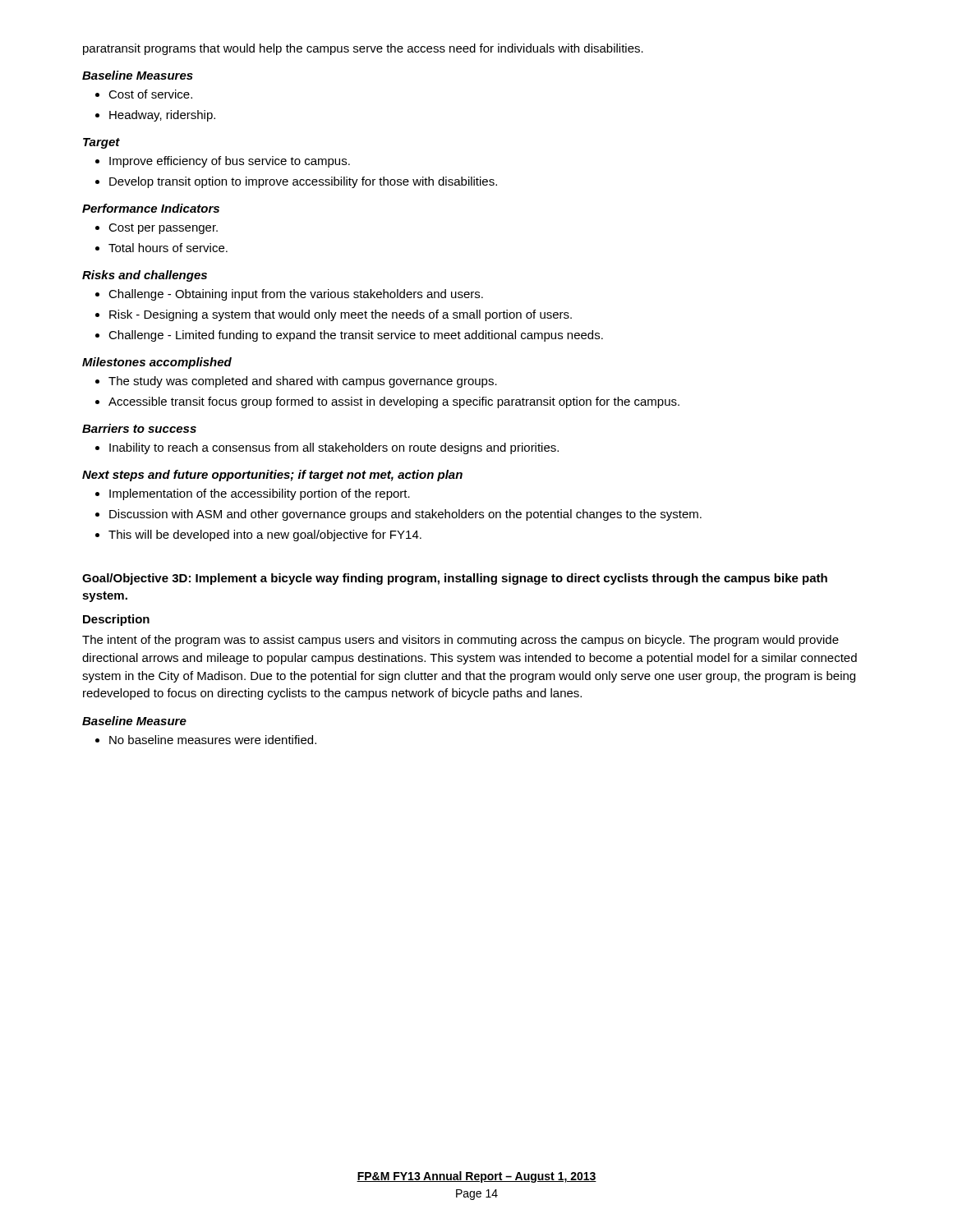The height and width of the screenshot is (1232, 953).
Task: Point to the block beginning "The study was completed and"
Action: 303,381
